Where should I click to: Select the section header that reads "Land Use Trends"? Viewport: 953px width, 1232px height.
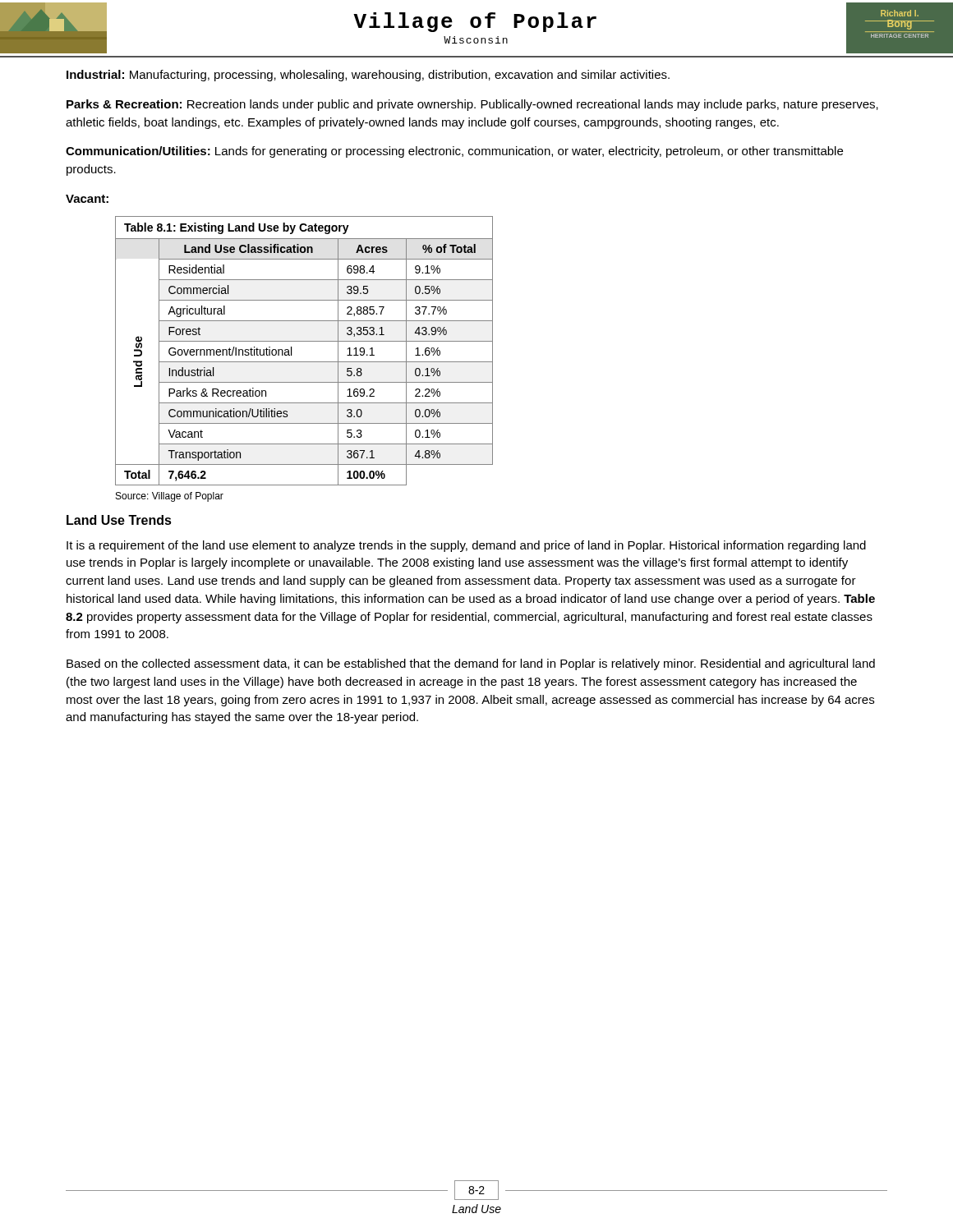pyautogui.click(x=119, y=520)
